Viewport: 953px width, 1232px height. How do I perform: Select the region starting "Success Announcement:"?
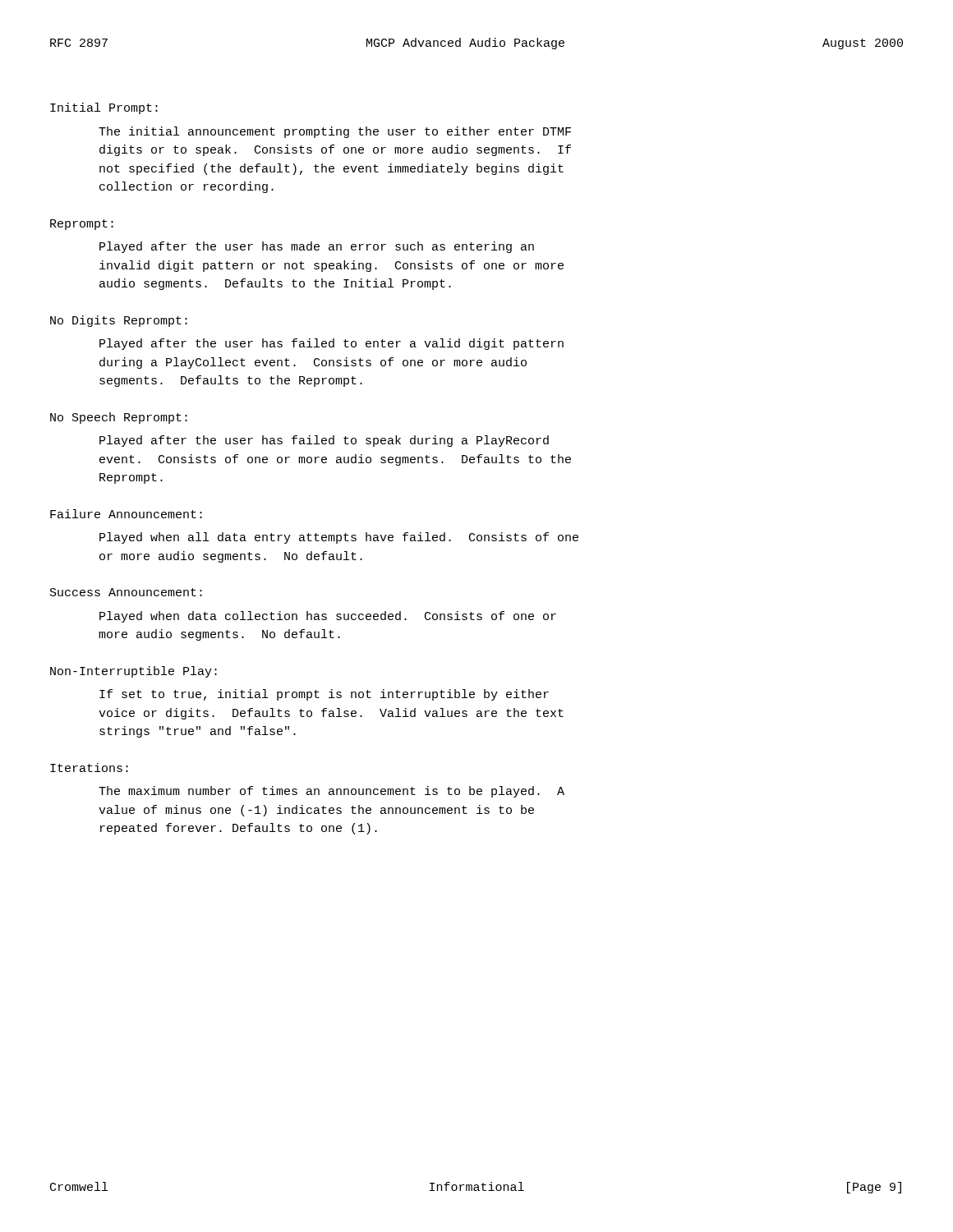coord(127,593)
